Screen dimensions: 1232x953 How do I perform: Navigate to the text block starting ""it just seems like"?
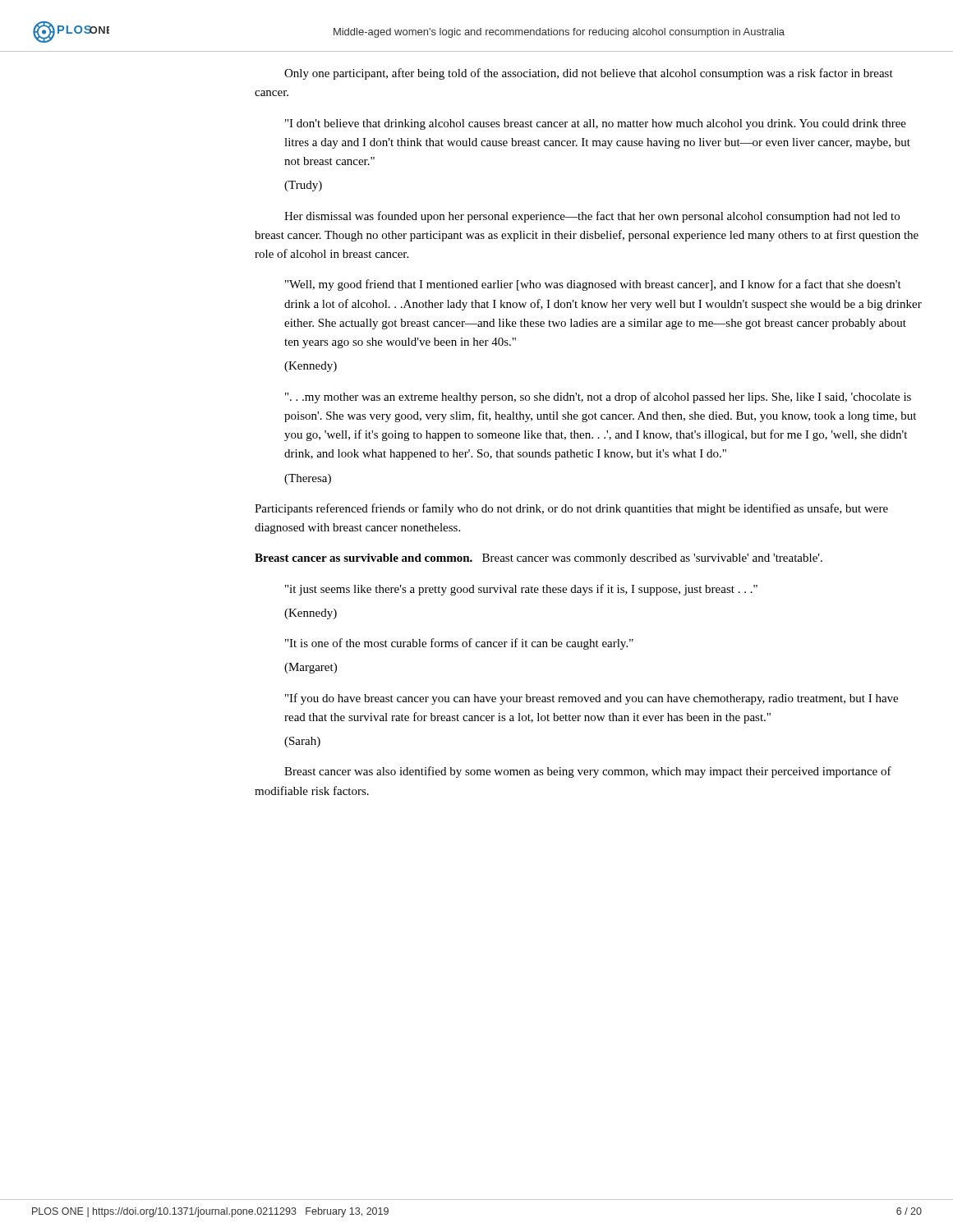click(x=603, y=589)
